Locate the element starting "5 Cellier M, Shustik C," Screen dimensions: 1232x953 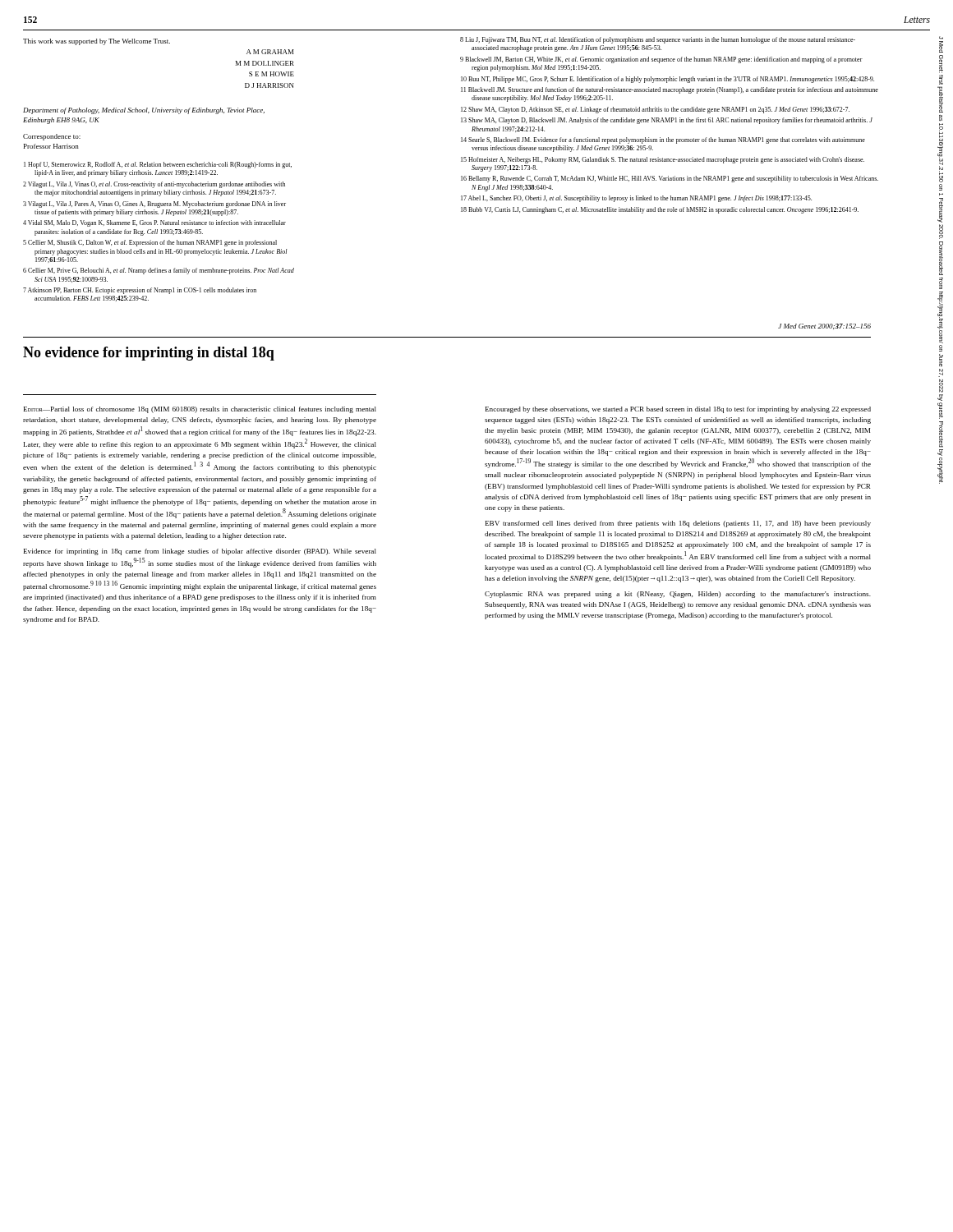tap(155, 251)
